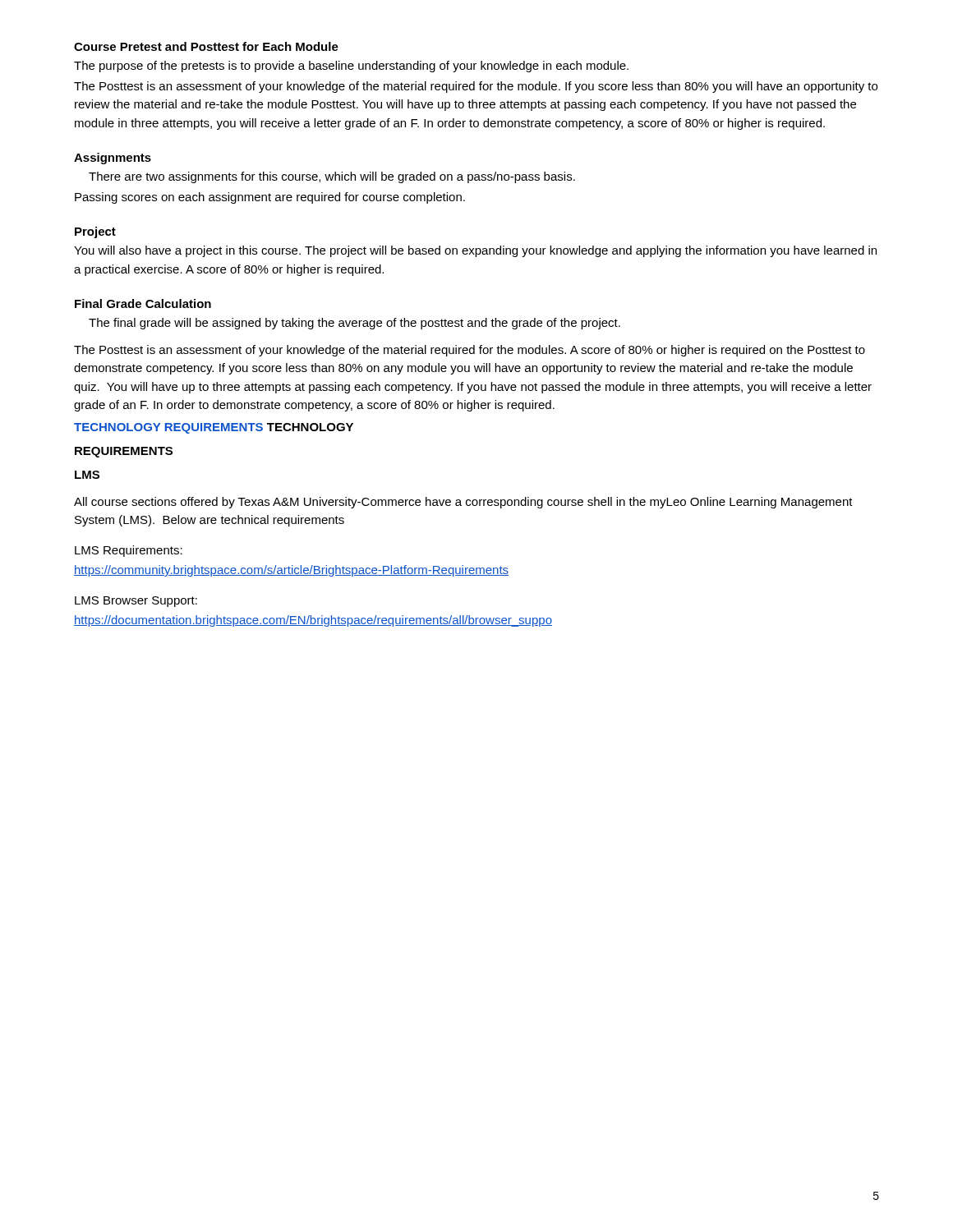Find the section header with the text "Course Pretest and Posttest for Each"

point(206,46)
